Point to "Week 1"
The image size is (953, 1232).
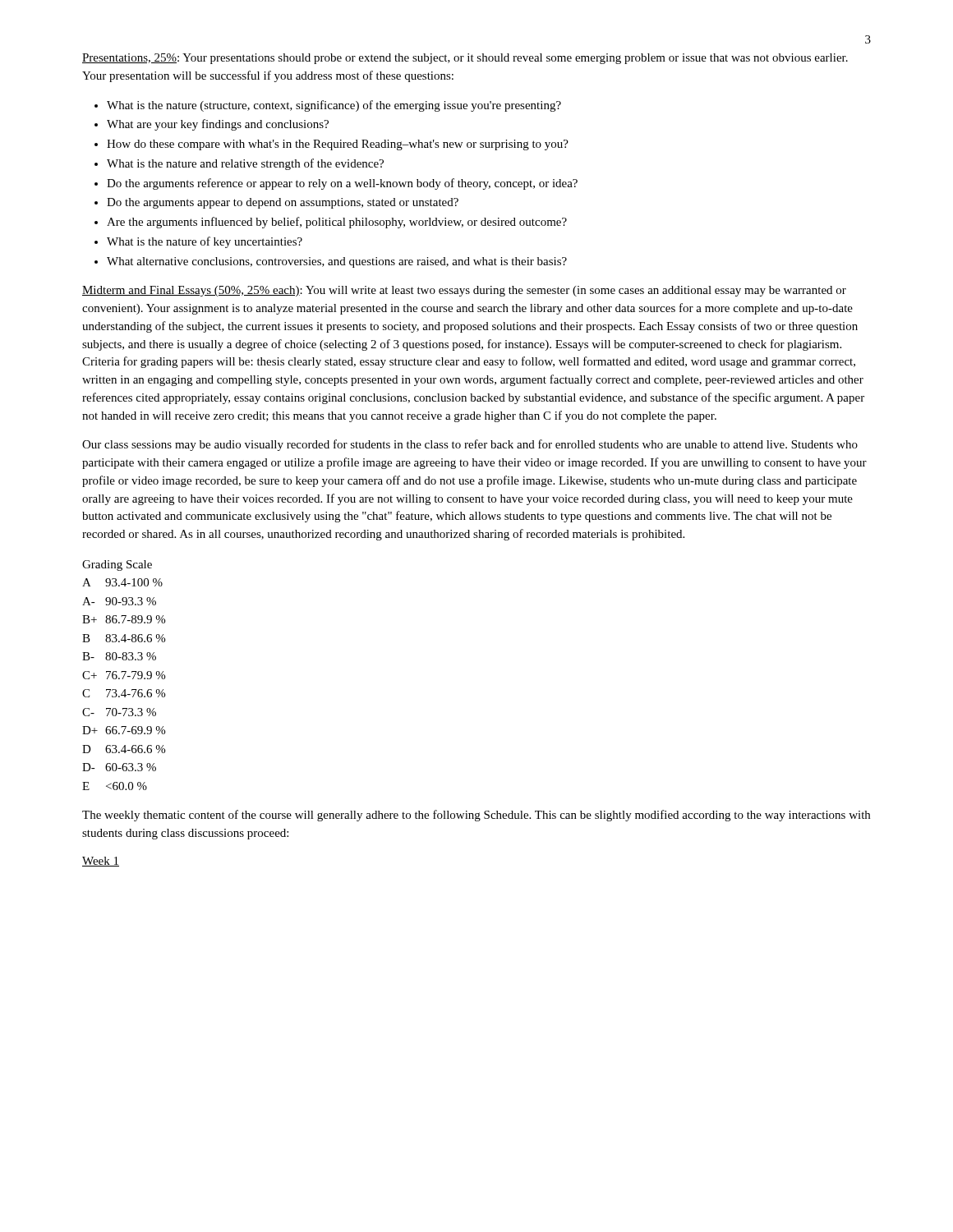(x=101, y=861)
